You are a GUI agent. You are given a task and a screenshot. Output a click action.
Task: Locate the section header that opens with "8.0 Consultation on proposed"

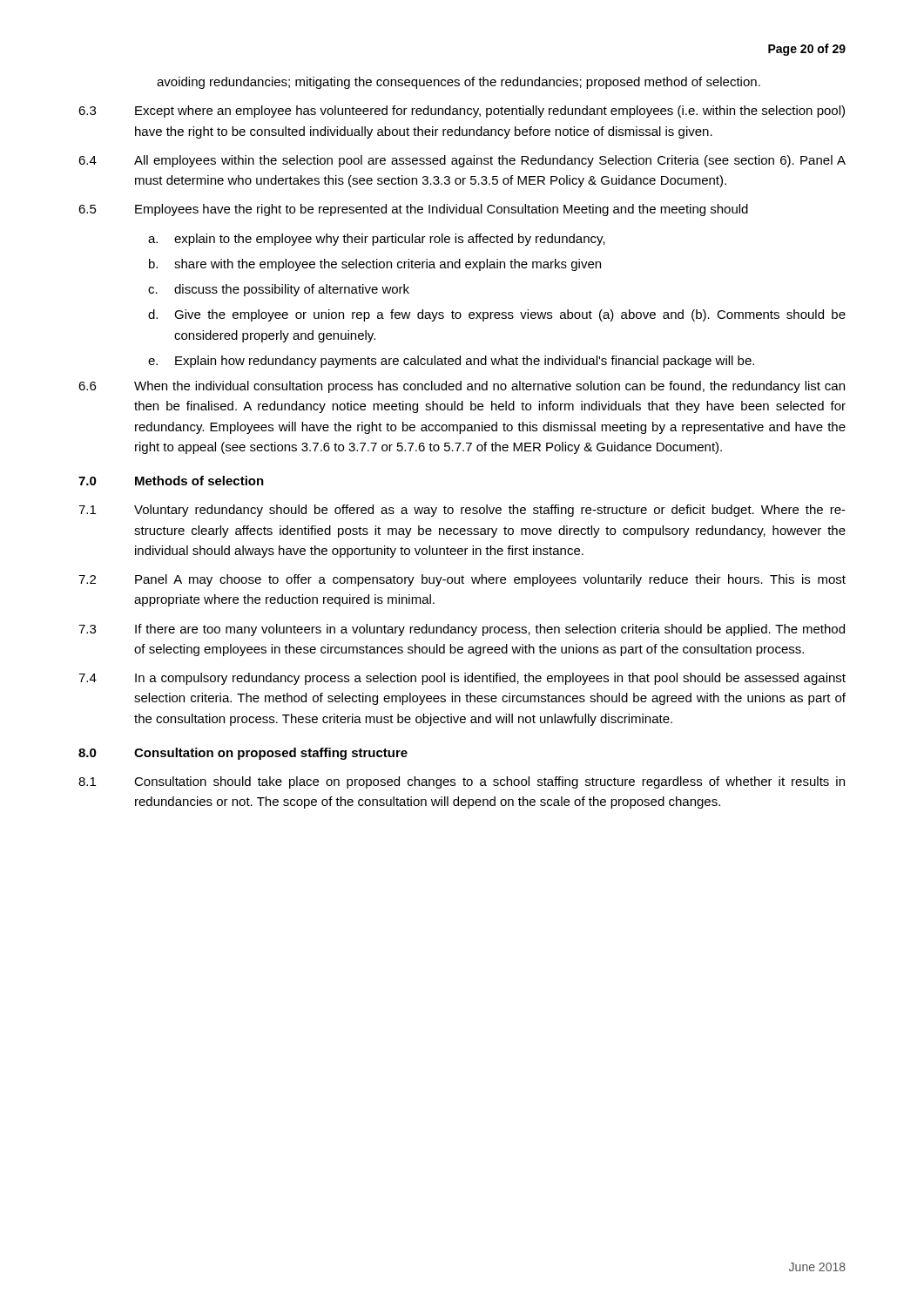(243, 754)
